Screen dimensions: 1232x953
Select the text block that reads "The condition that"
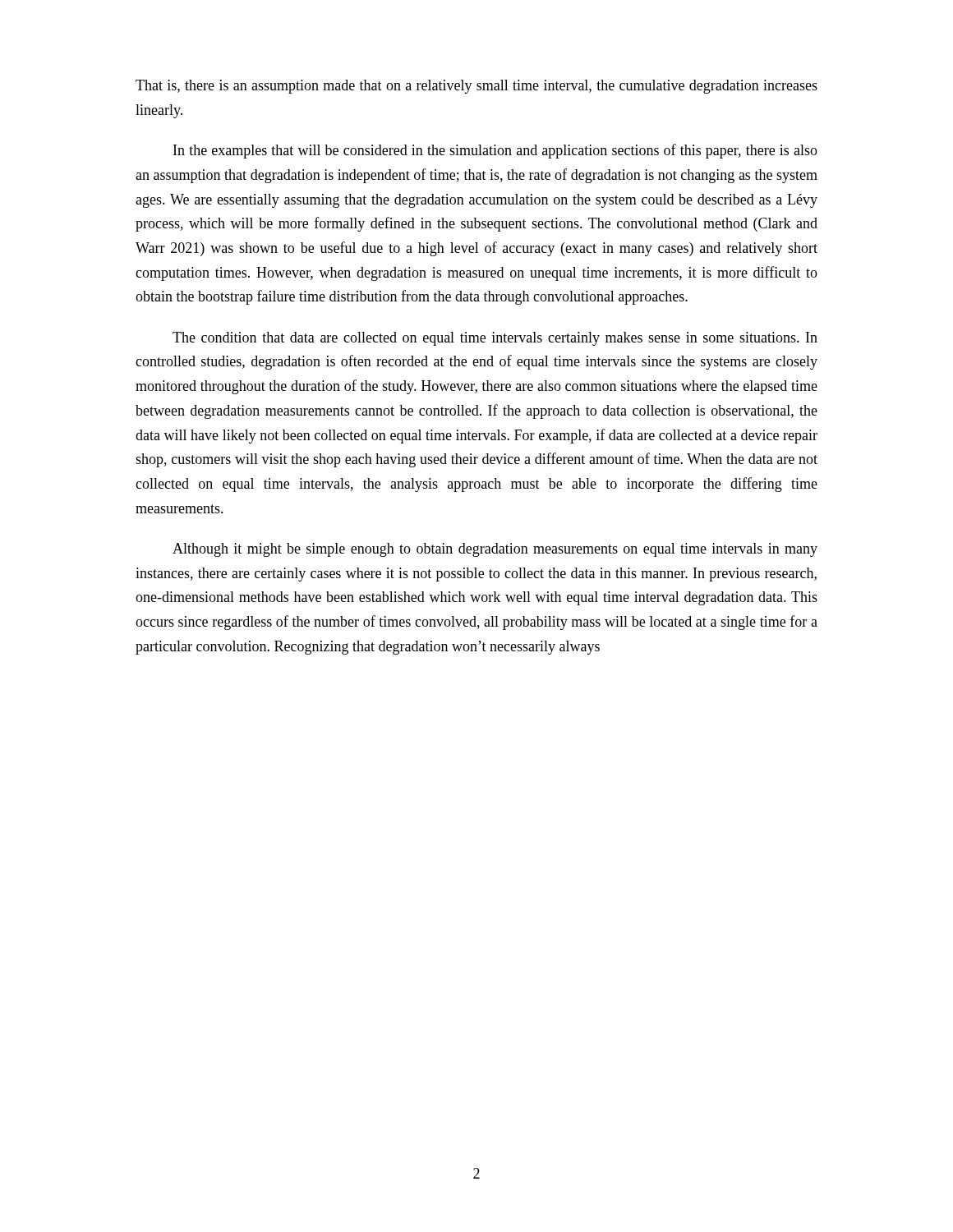click(476, 423)
